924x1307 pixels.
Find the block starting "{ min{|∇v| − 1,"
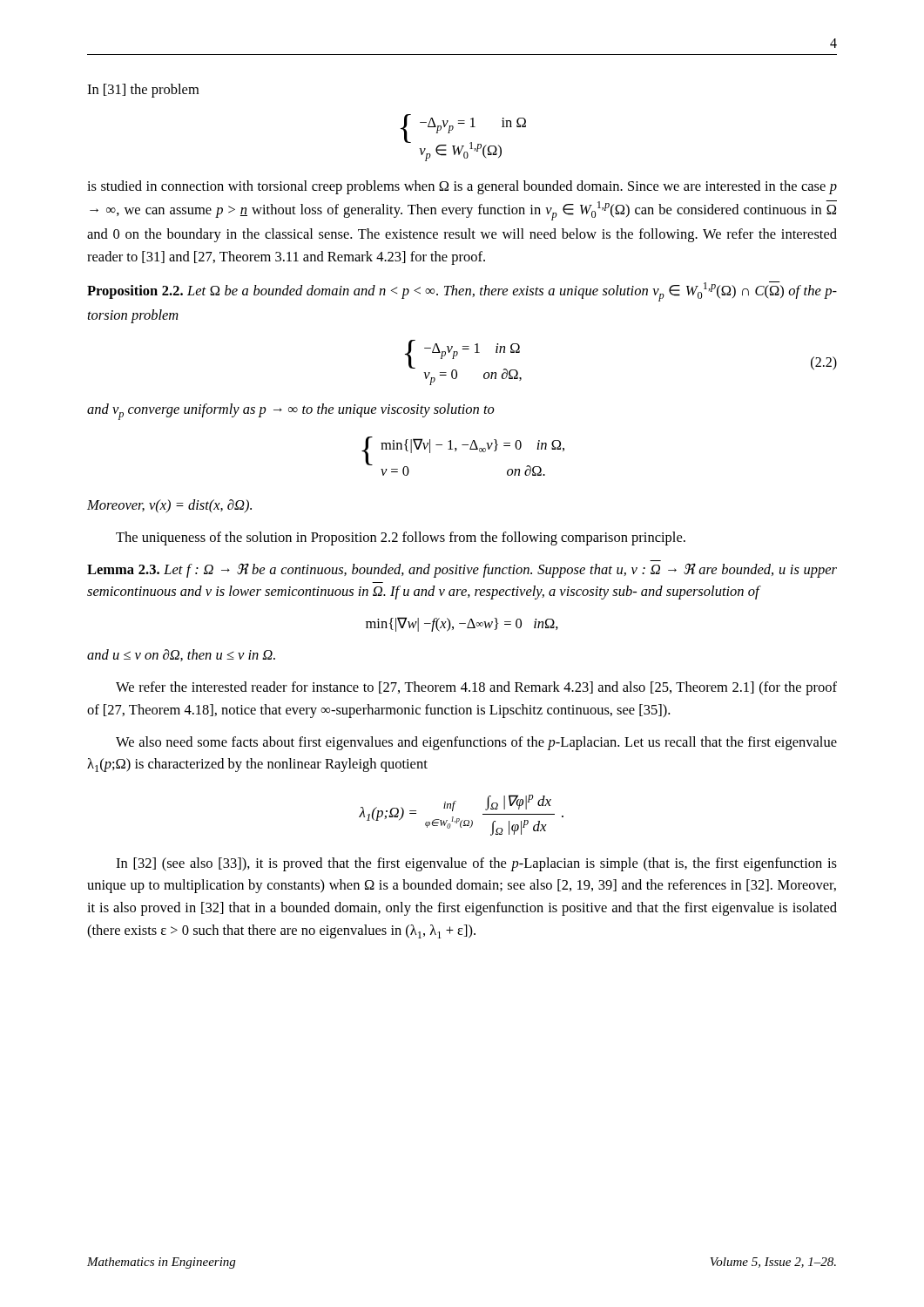[x=462, y=458]
